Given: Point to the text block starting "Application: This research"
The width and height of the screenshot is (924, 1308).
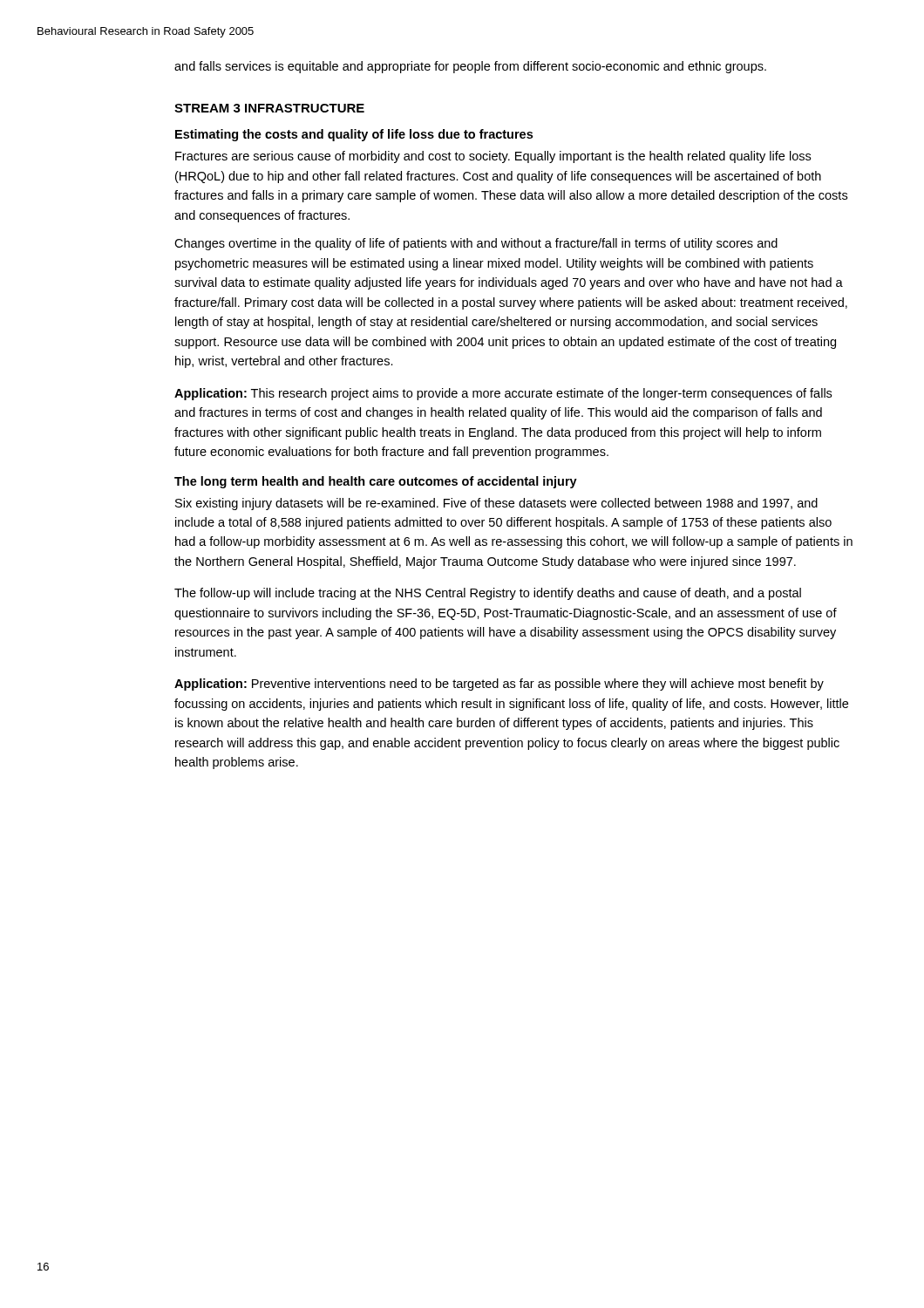Looking at the screenshot, I should 514,423.
